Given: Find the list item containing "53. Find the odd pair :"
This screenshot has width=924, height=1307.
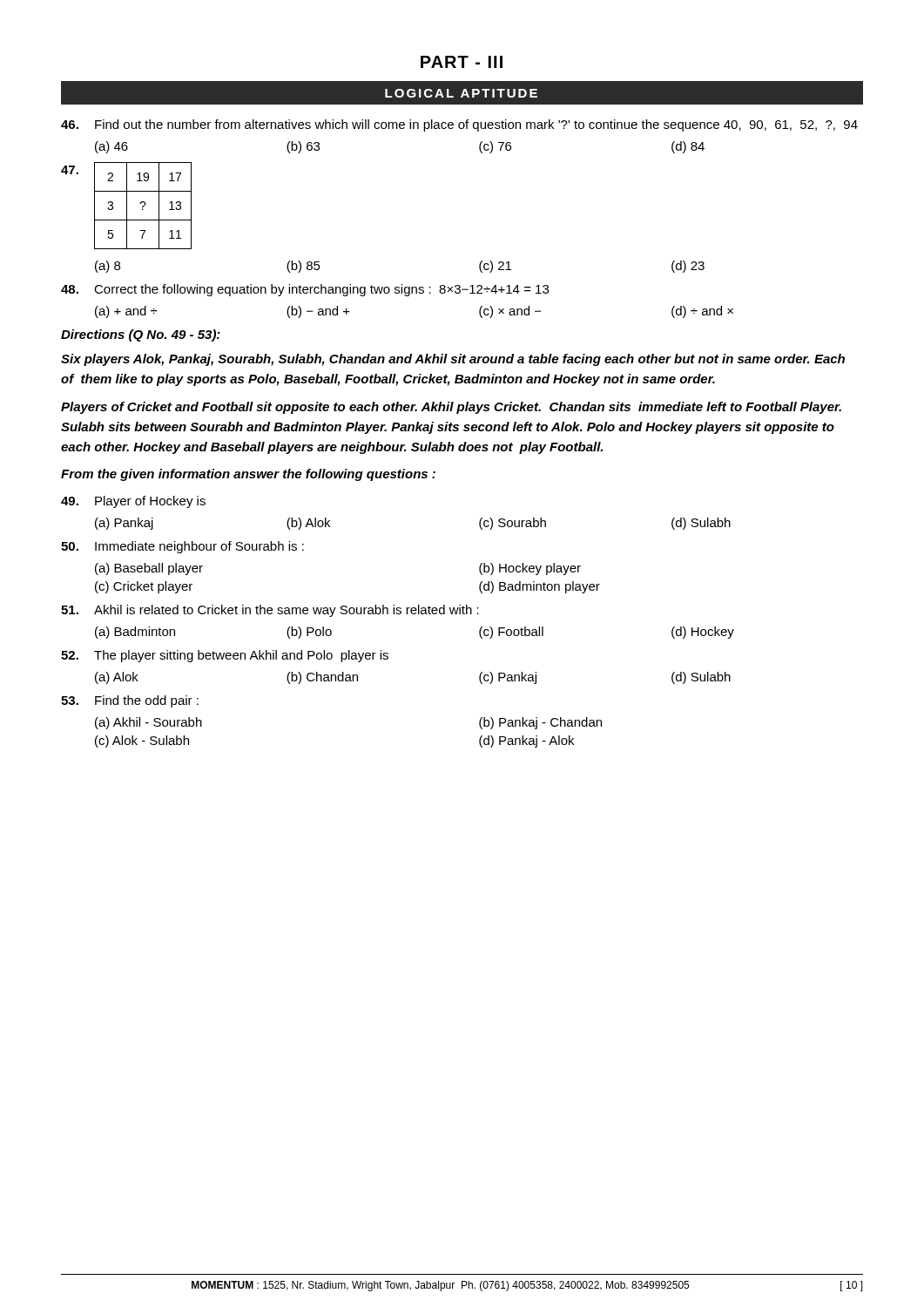Looking at the screenshot, I should tap(130, 701).
